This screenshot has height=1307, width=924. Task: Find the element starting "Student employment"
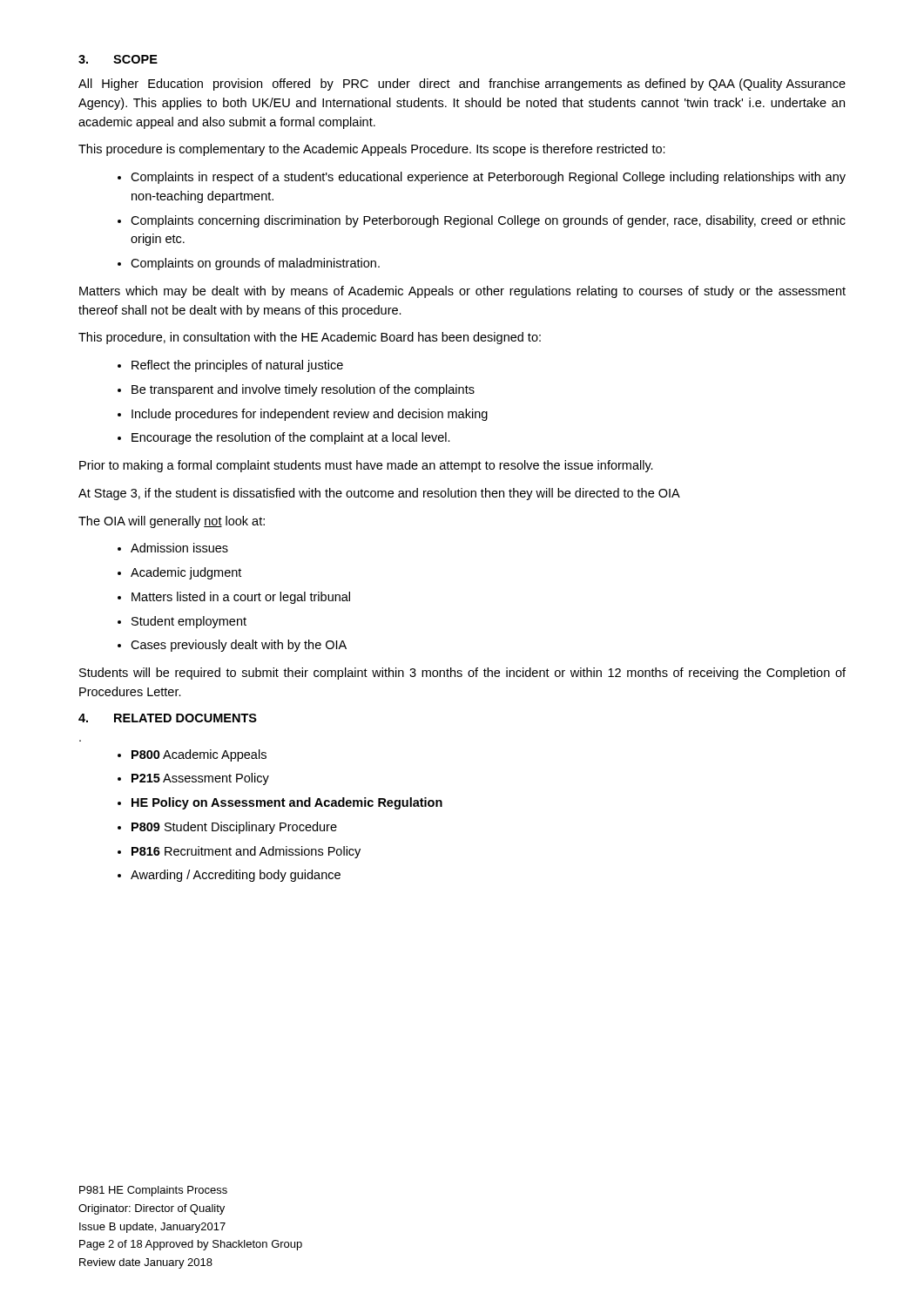point(182,622)
